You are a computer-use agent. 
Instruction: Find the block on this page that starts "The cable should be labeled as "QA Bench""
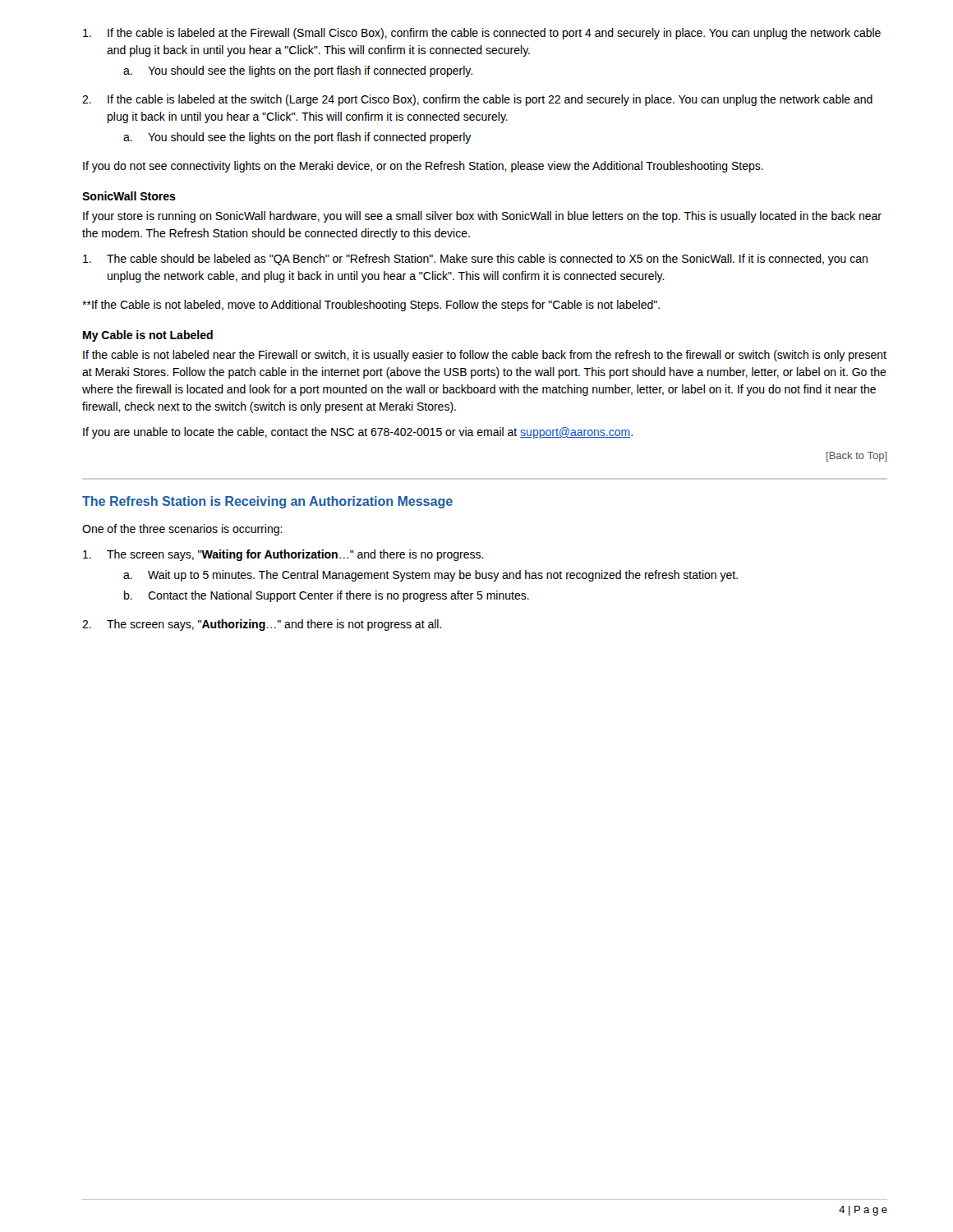pos(485,268)
